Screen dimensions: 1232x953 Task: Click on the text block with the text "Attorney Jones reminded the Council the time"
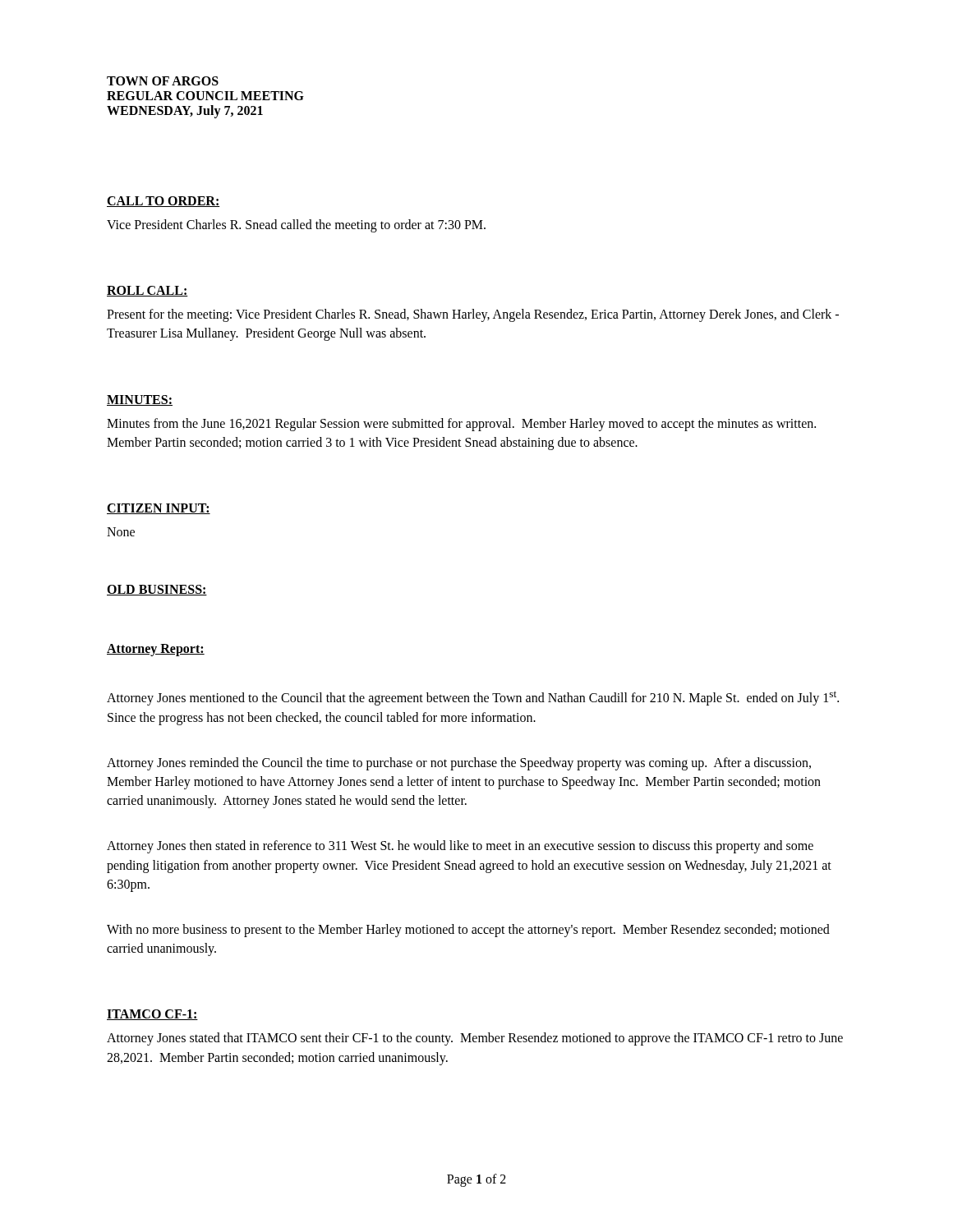(x=464, y=782)
